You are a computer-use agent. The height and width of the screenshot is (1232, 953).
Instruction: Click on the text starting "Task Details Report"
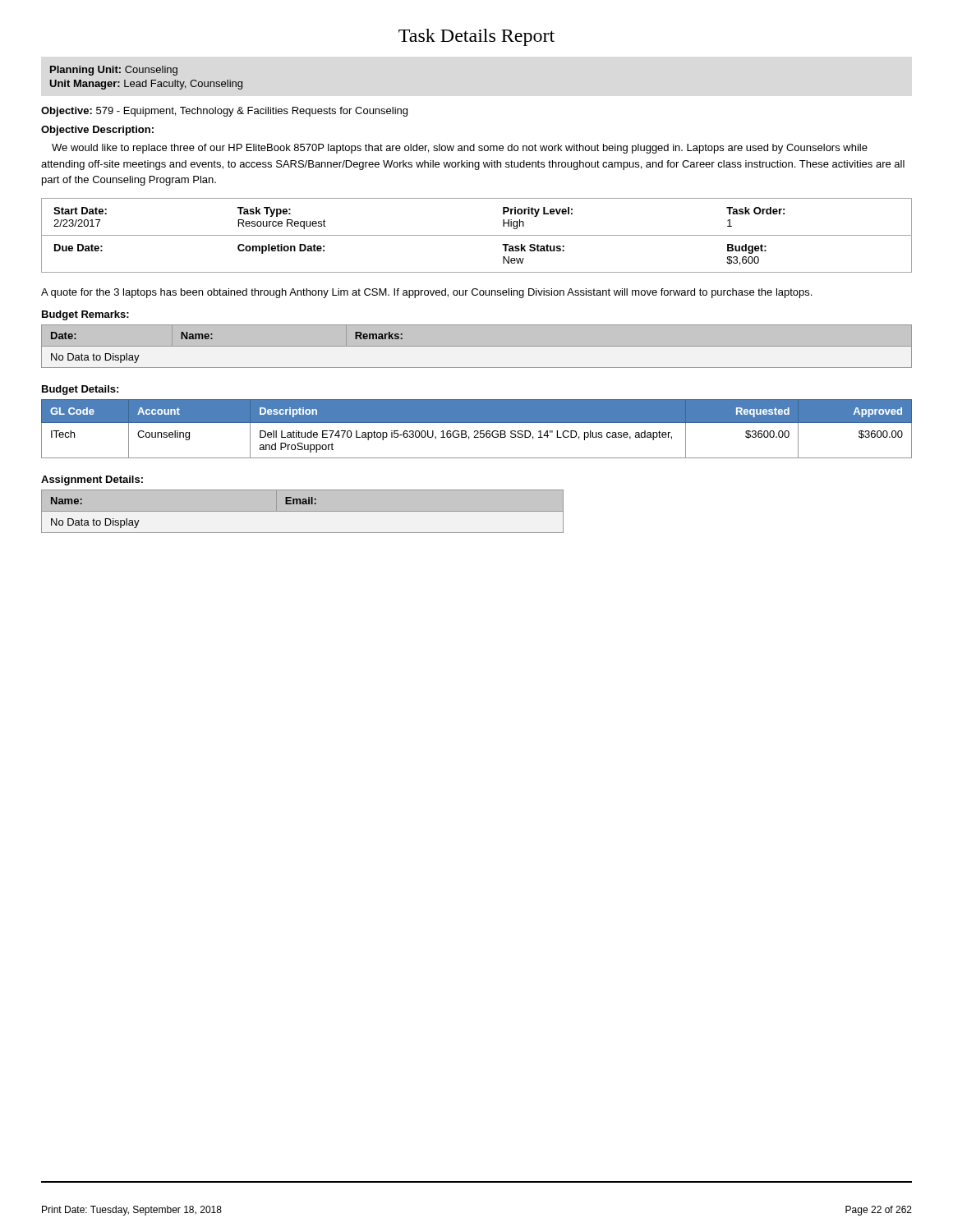pos(476,35)
